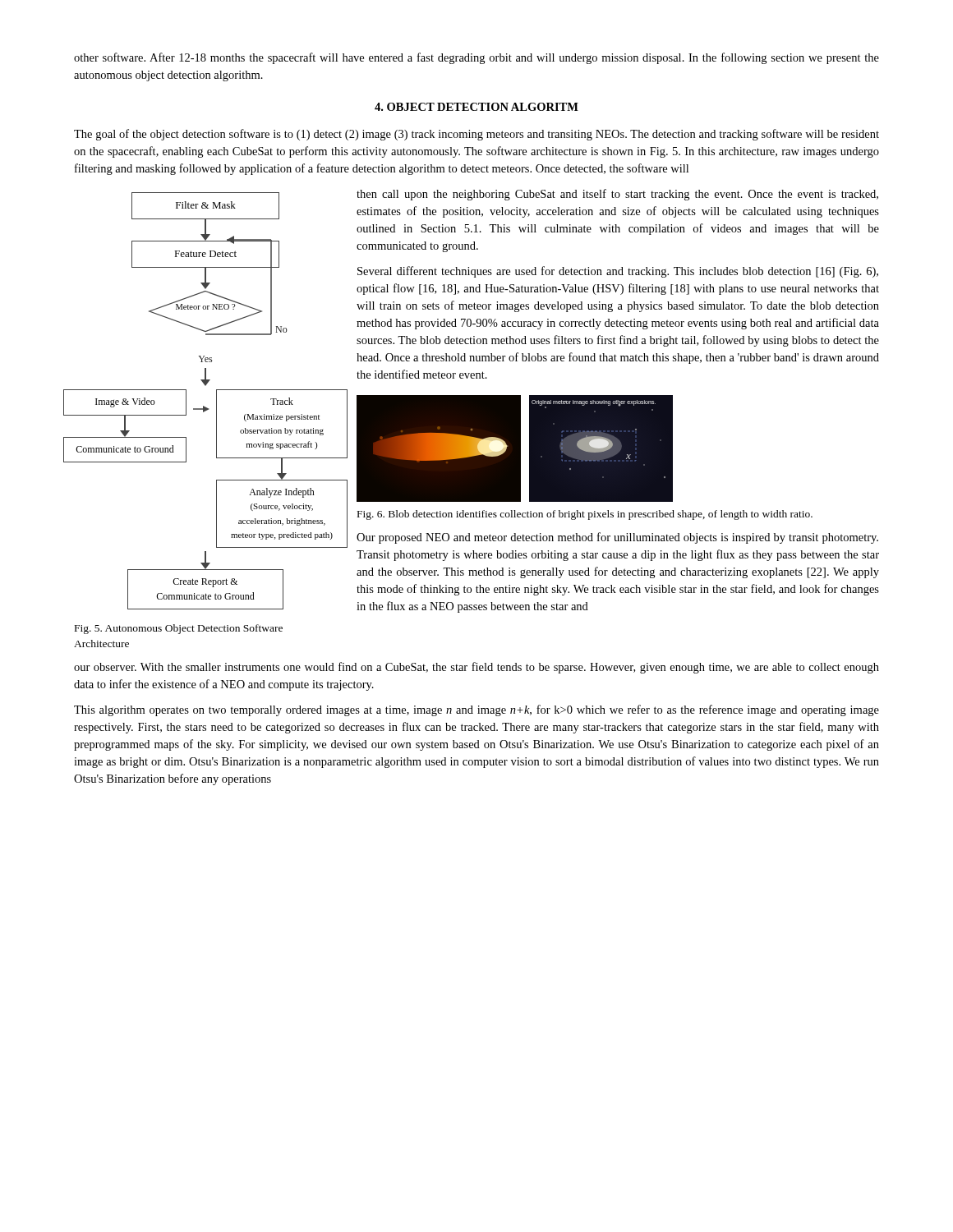Click on the text block starting "Our proposed NEO and meteor detection"
This screenshot has height=1232, width=953.
(618, 572)
